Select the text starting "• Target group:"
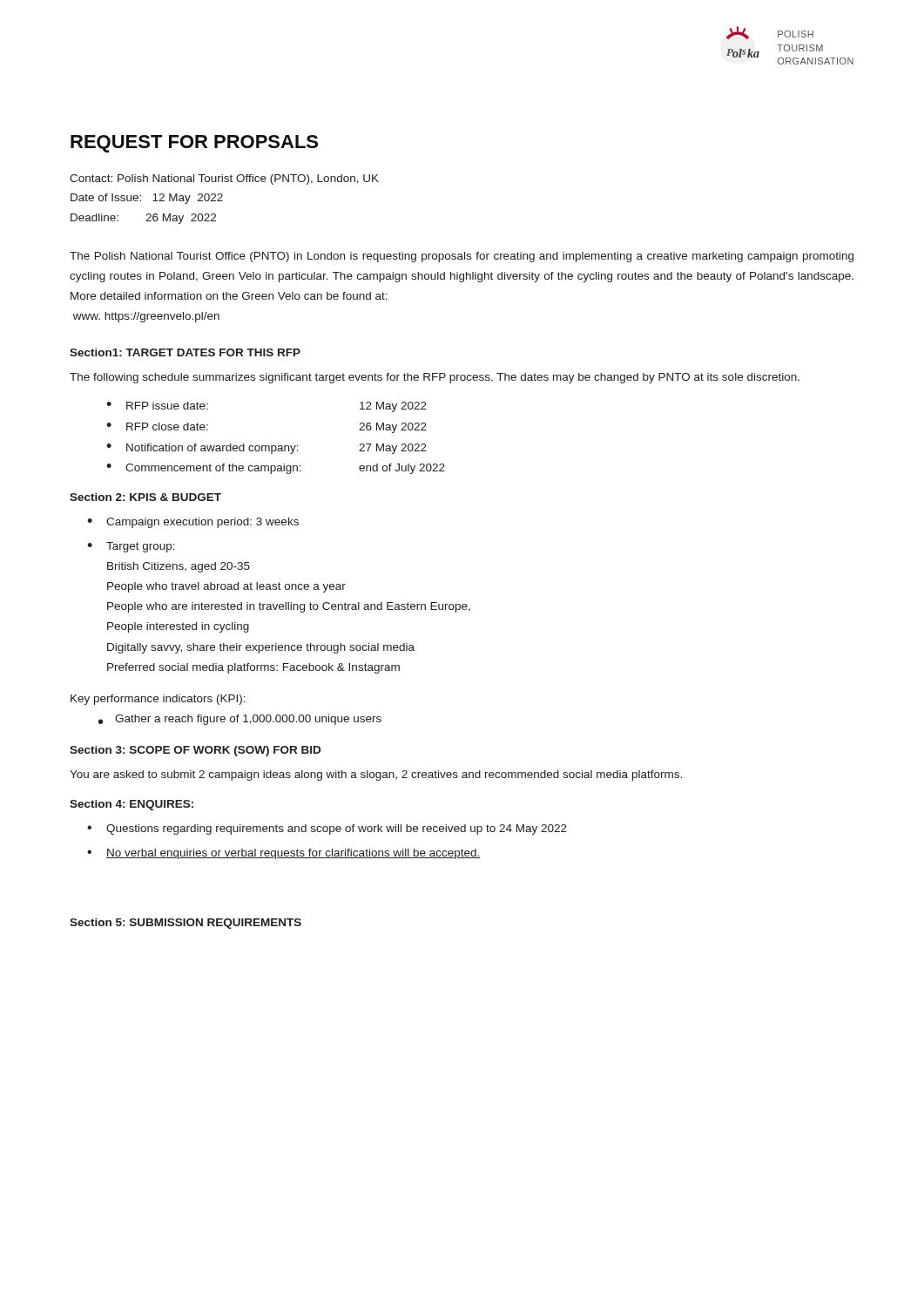The height and width of the screenshot is (1307, 924). [471, 607]
